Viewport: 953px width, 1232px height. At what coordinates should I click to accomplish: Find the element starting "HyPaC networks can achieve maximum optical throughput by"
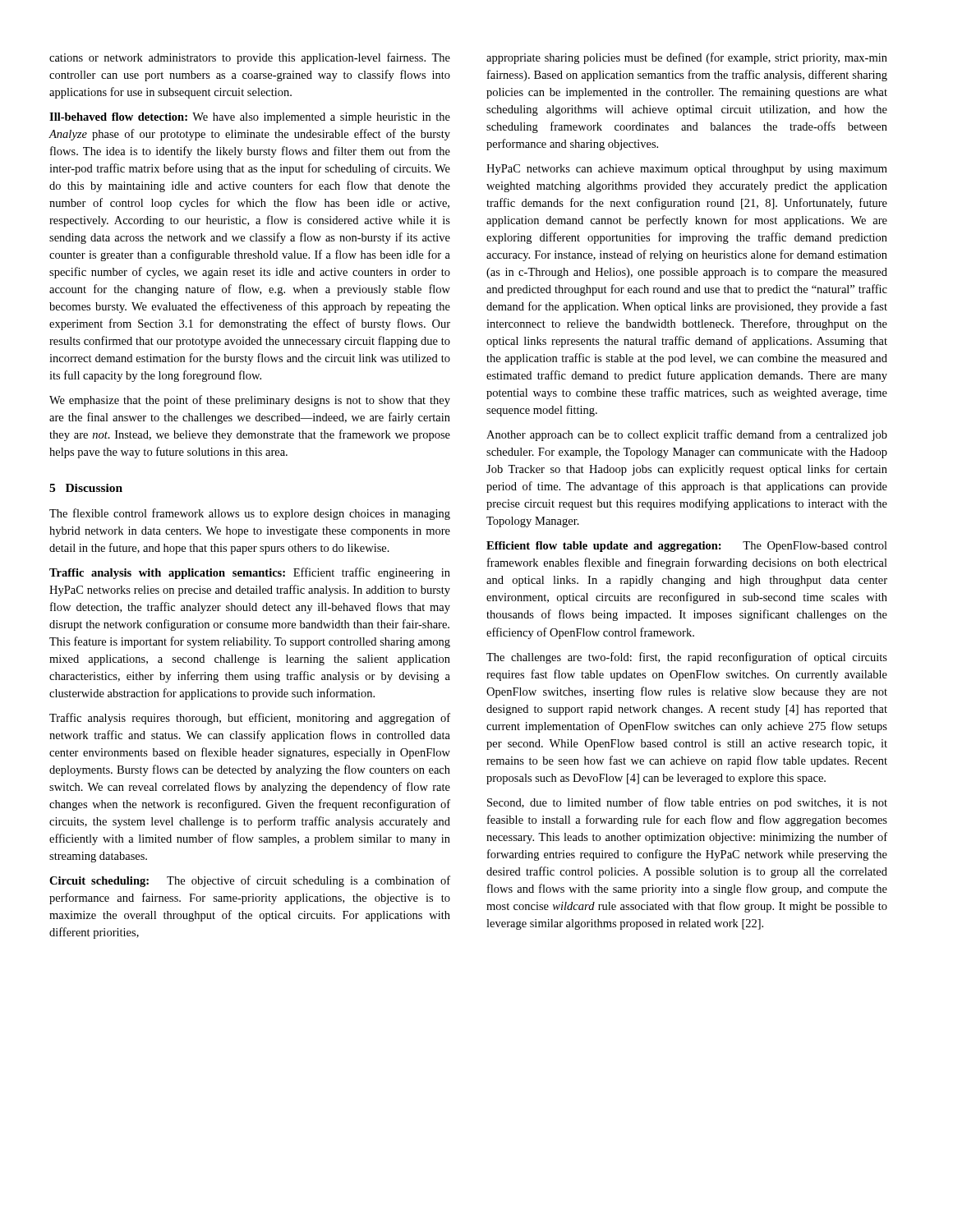tap(687, 290)
